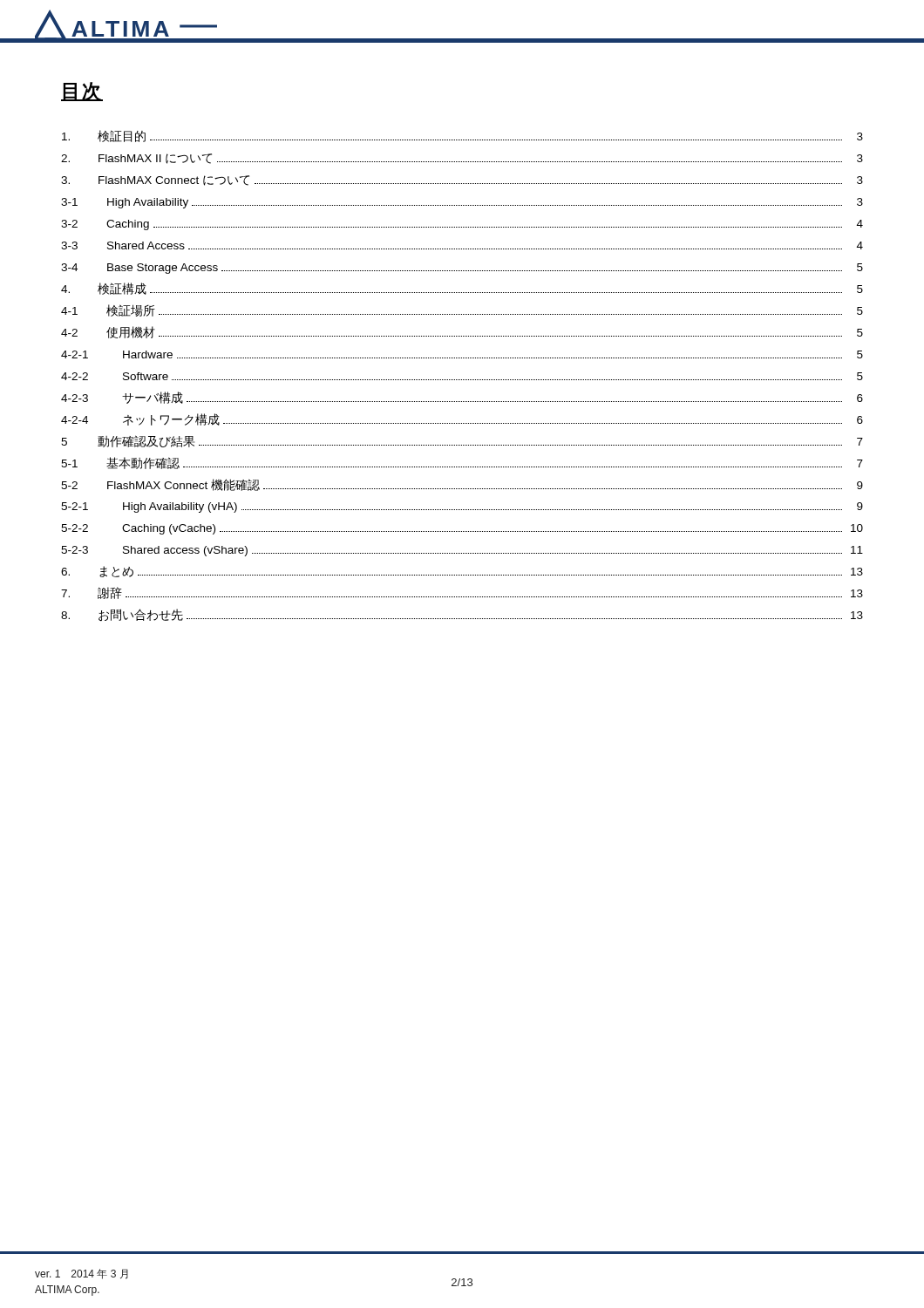Find the block on this page that starts "検証目的 3 2. FlashMAX"

point(462,377)
